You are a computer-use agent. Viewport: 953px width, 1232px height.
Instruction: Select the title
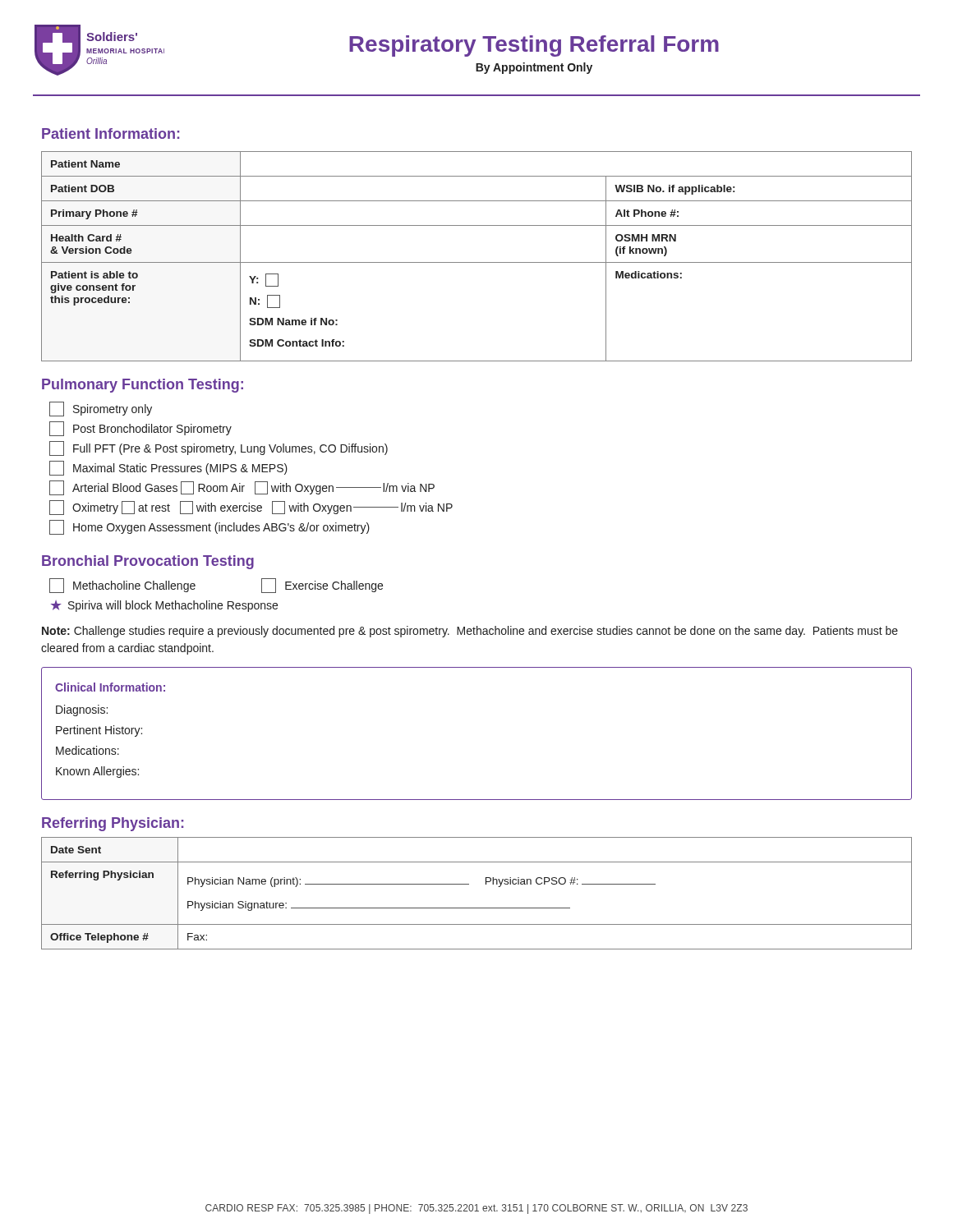534,53
